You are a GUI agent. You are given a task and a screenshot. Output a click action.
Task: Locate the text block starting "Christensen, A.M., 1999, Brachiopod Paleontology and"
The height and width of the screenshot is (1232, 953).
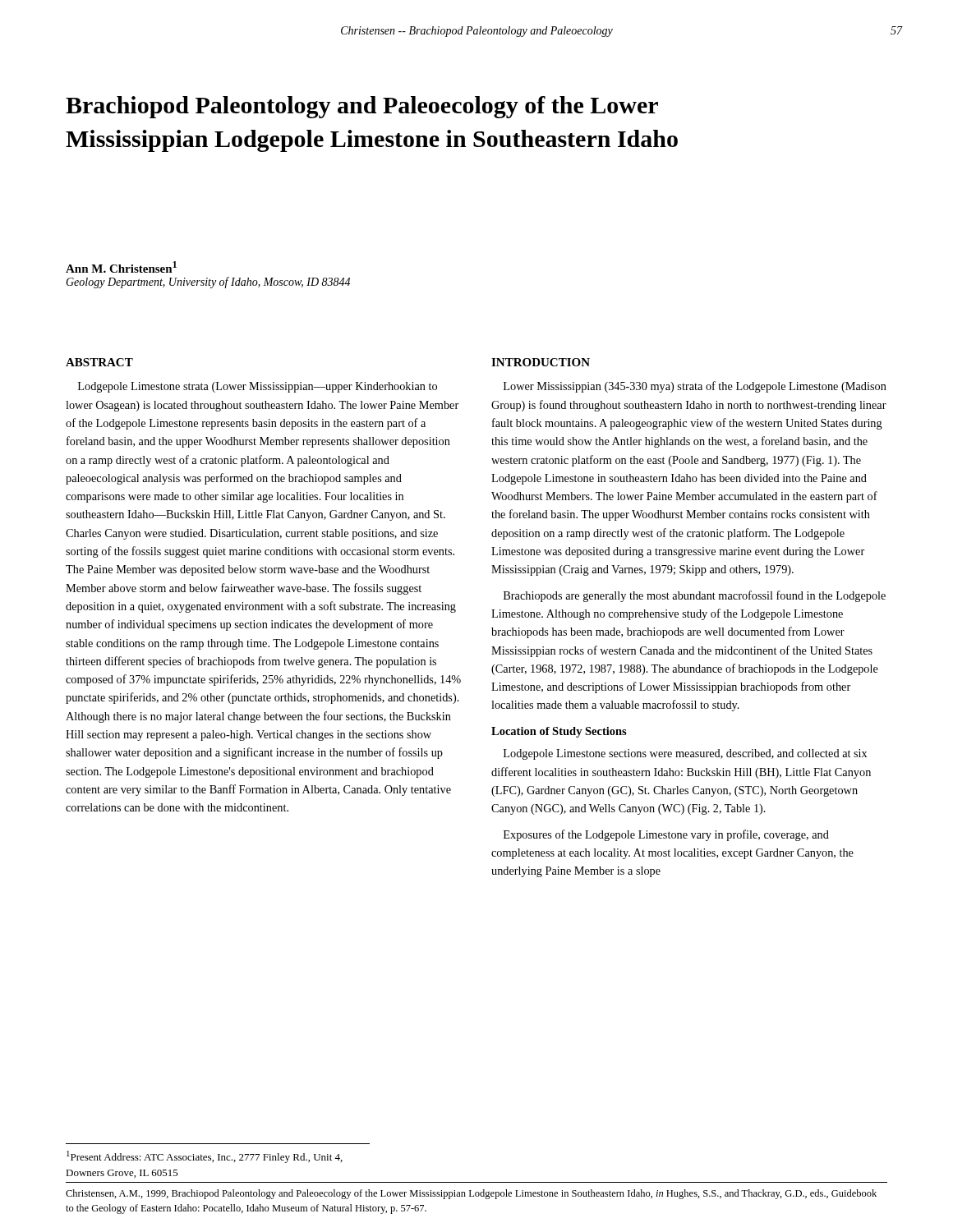click(471, 1201)
